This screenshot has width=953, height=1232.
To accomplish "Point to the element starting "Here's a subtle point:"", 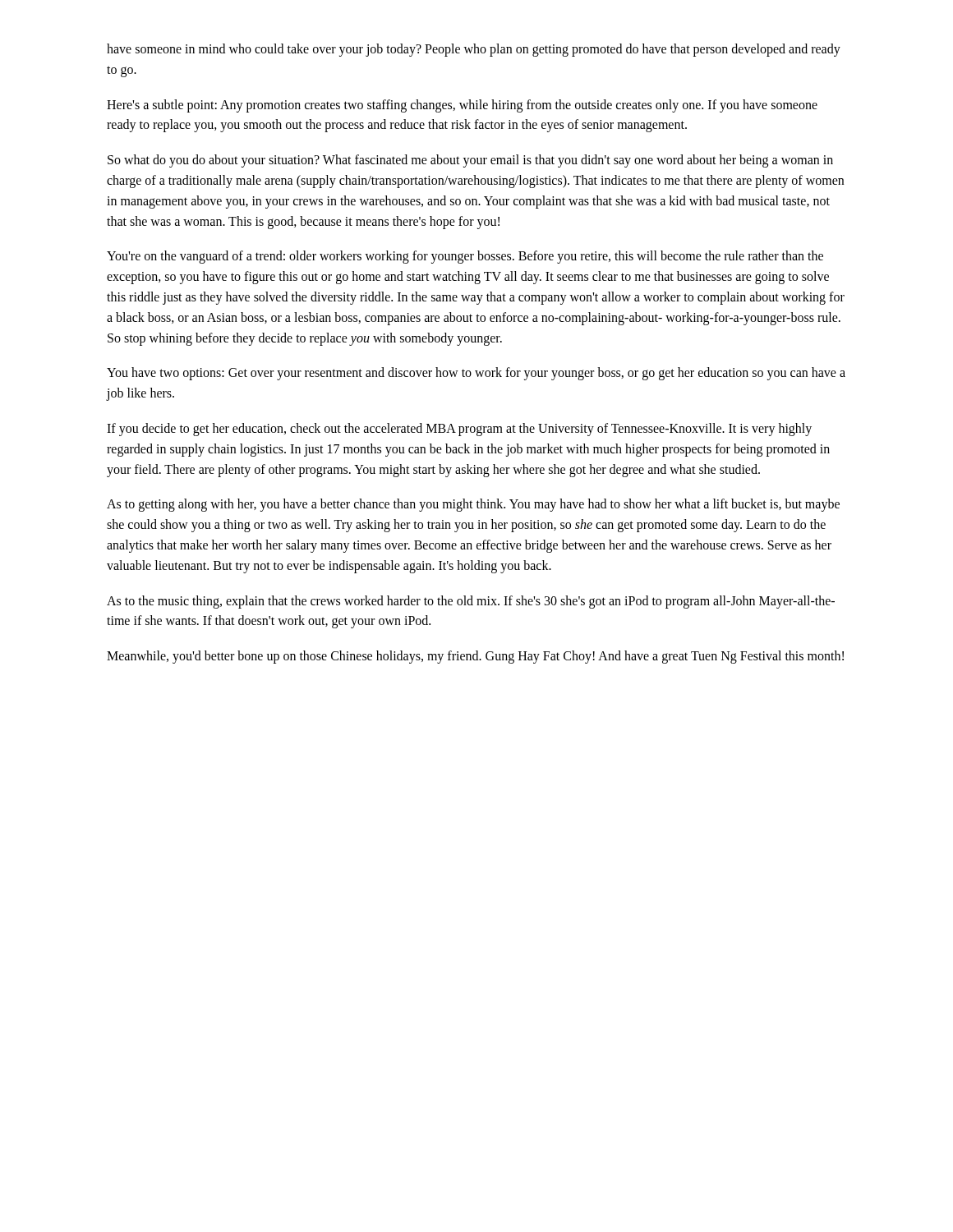I will point(462,115).
